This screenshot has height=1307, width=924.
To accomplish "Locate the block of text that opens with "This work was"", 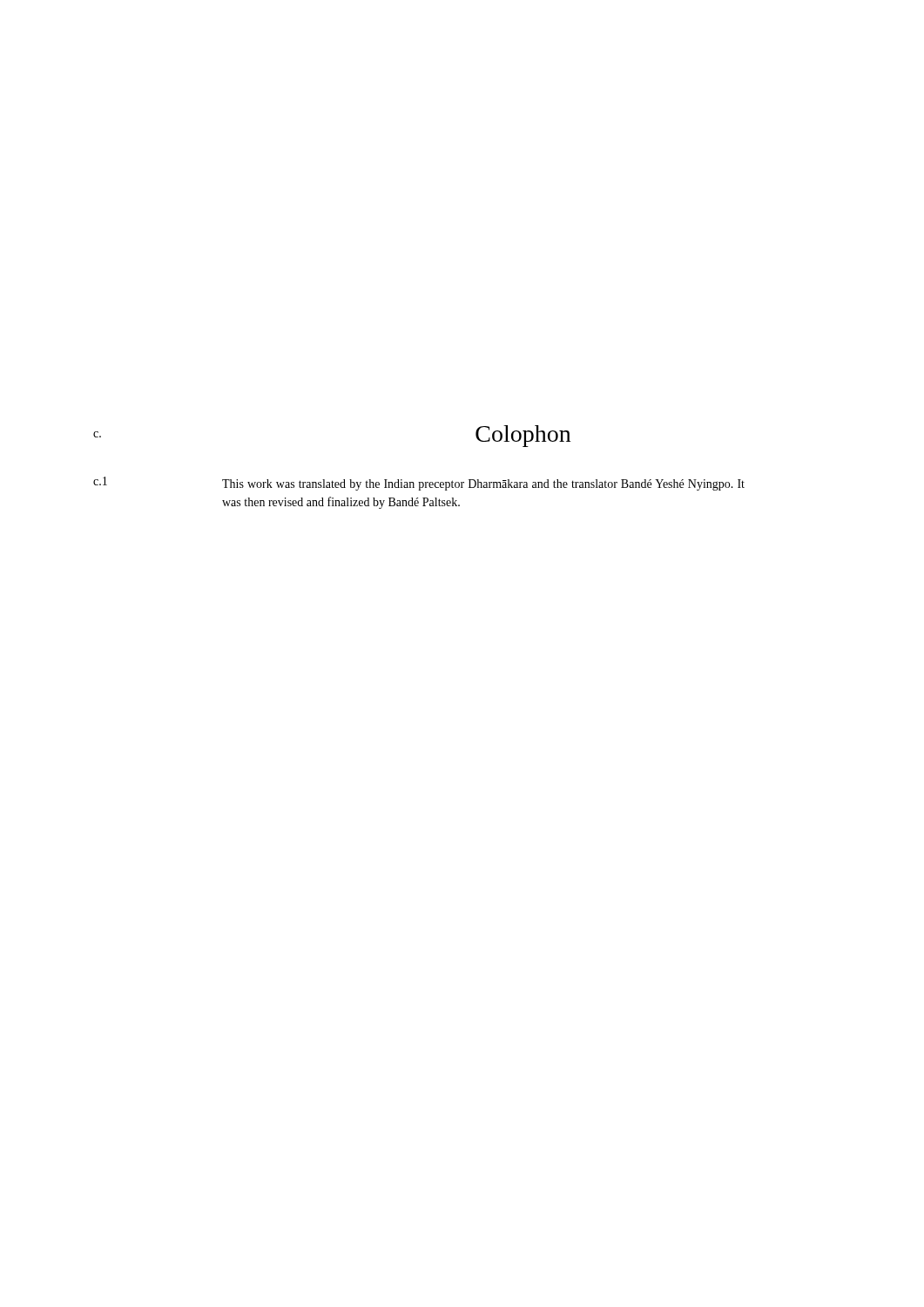I will pos(483,493).
